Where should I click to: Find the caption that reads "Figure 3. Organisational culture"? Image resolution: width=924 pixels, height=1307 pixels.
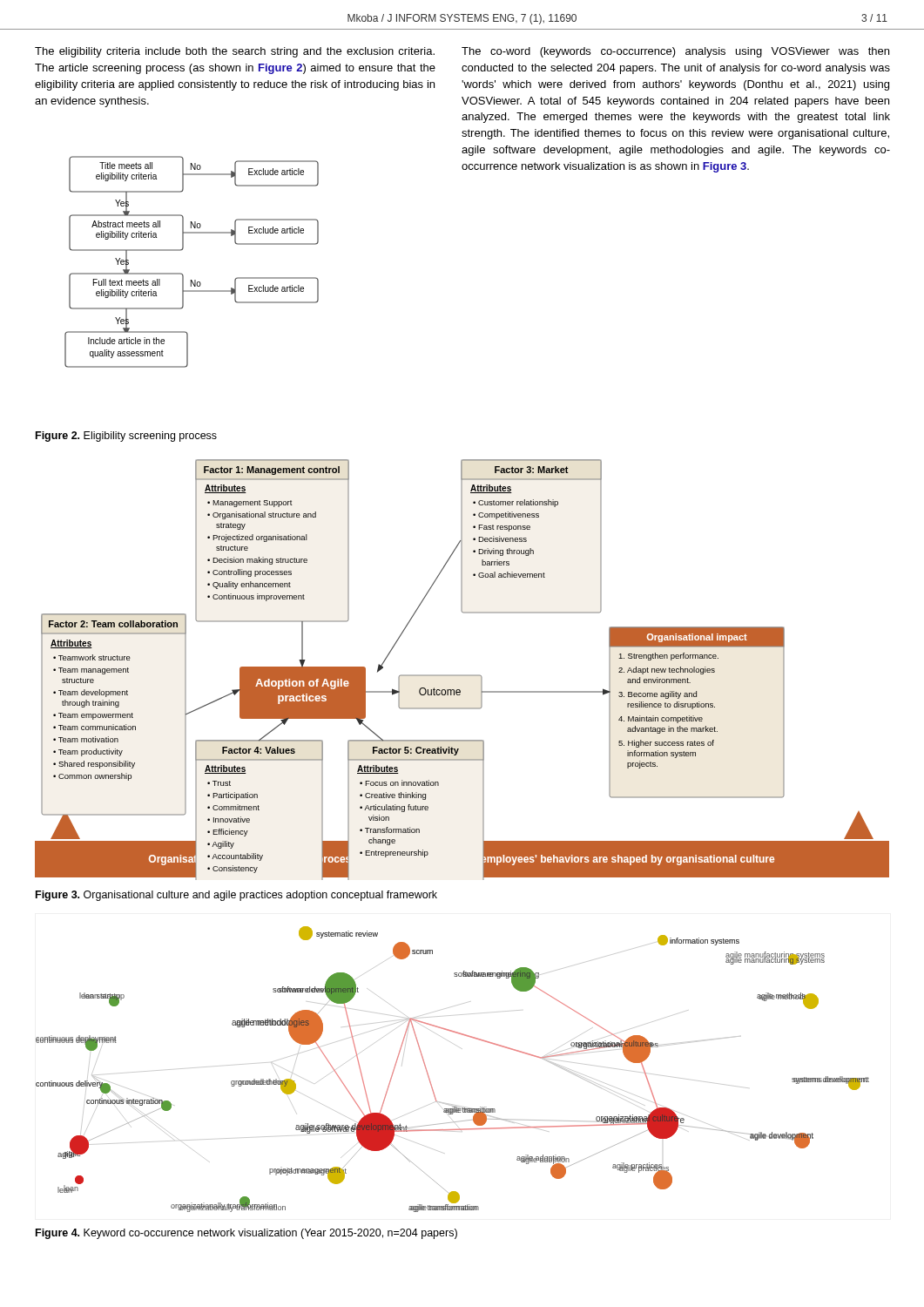[236, 895]
